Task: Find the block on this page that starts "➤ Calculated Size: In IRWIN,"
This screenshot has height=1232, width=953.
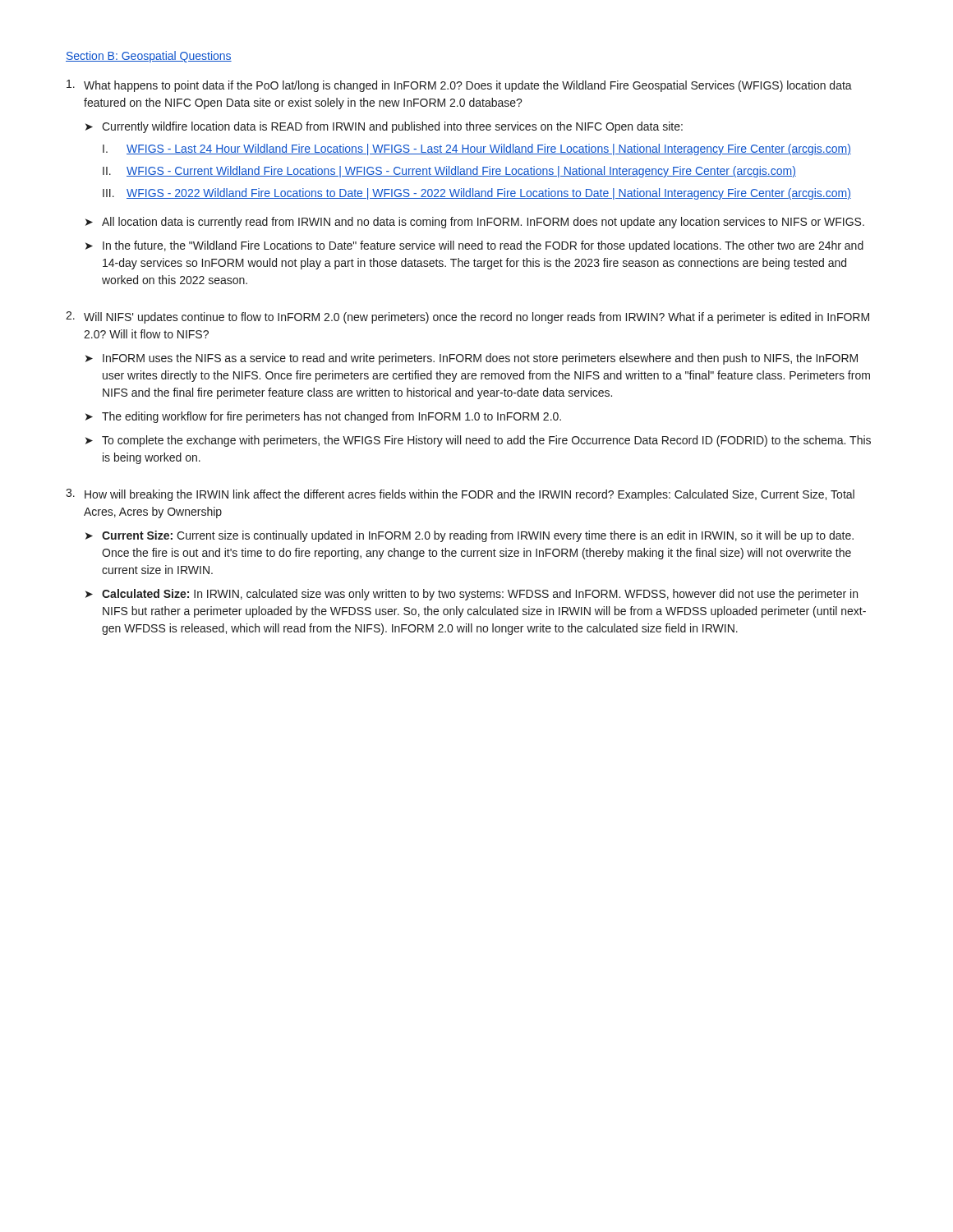Action: pos(482,611)
